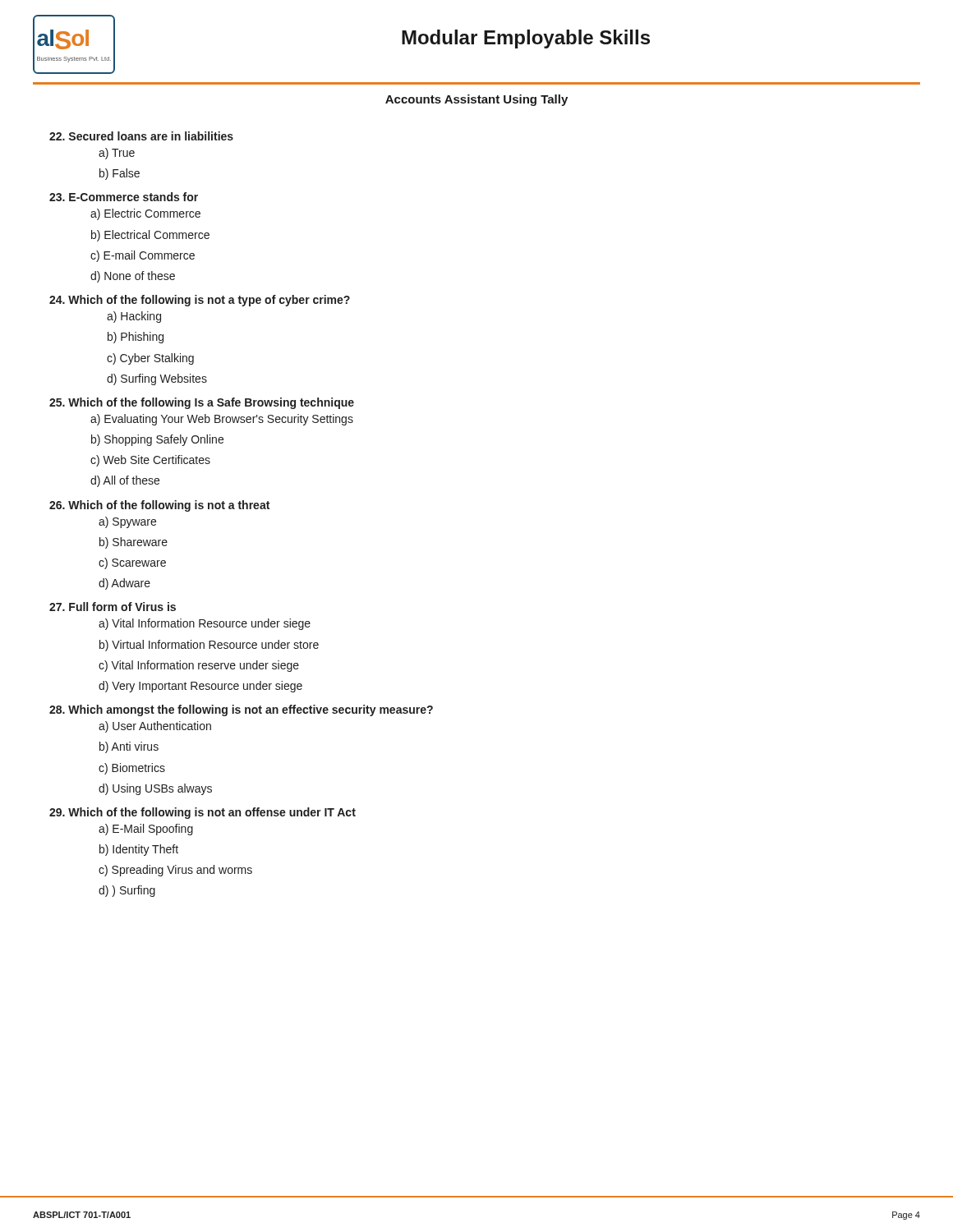Point to "b) Shareware"
Image resolution: width=953 pixels, height=1232 pixels.
(x=133, y=542)
